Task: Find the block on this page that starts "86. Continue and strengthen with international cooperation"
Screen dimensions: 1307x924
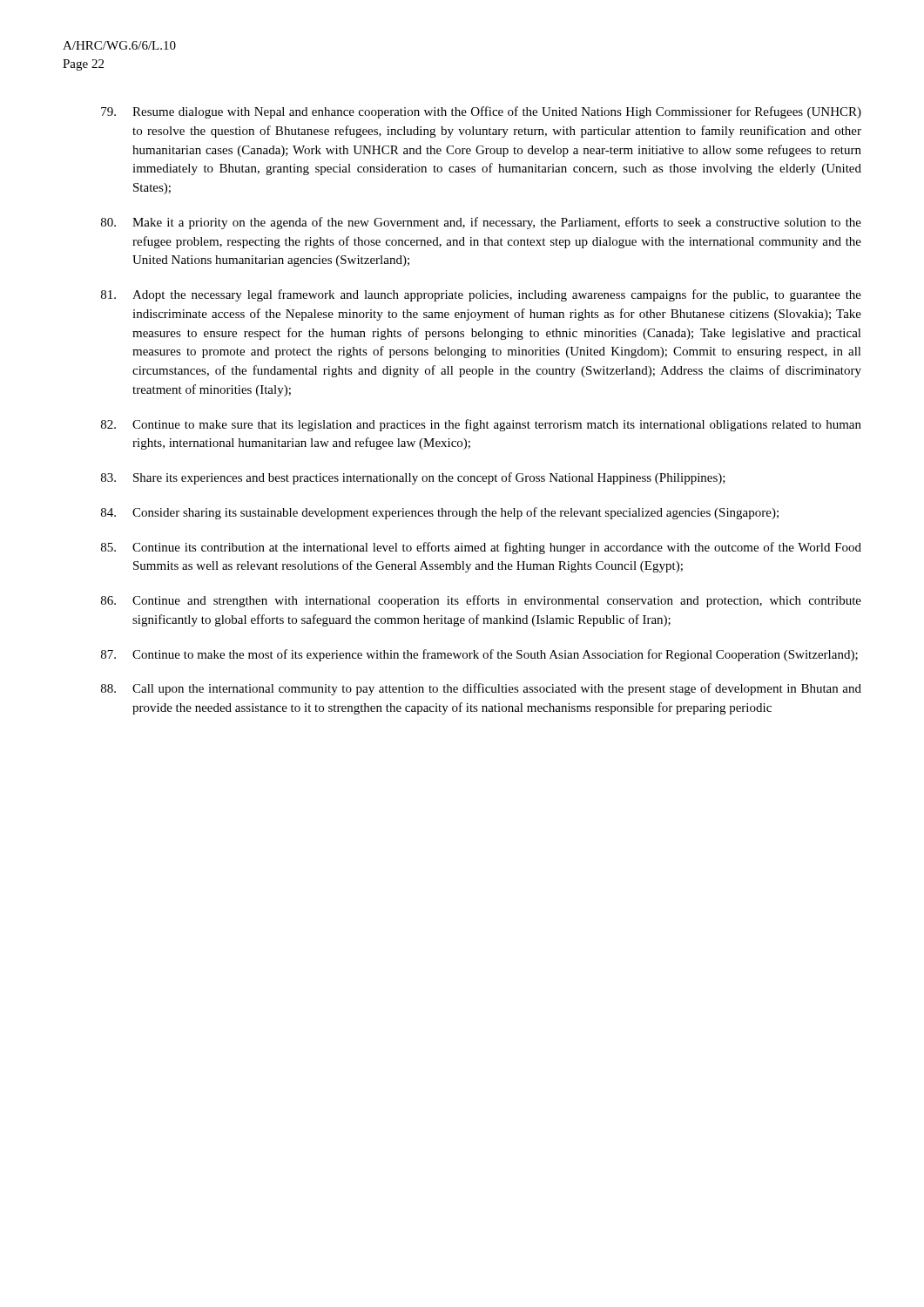Action: pyautogui.click(x=462, y=611)
